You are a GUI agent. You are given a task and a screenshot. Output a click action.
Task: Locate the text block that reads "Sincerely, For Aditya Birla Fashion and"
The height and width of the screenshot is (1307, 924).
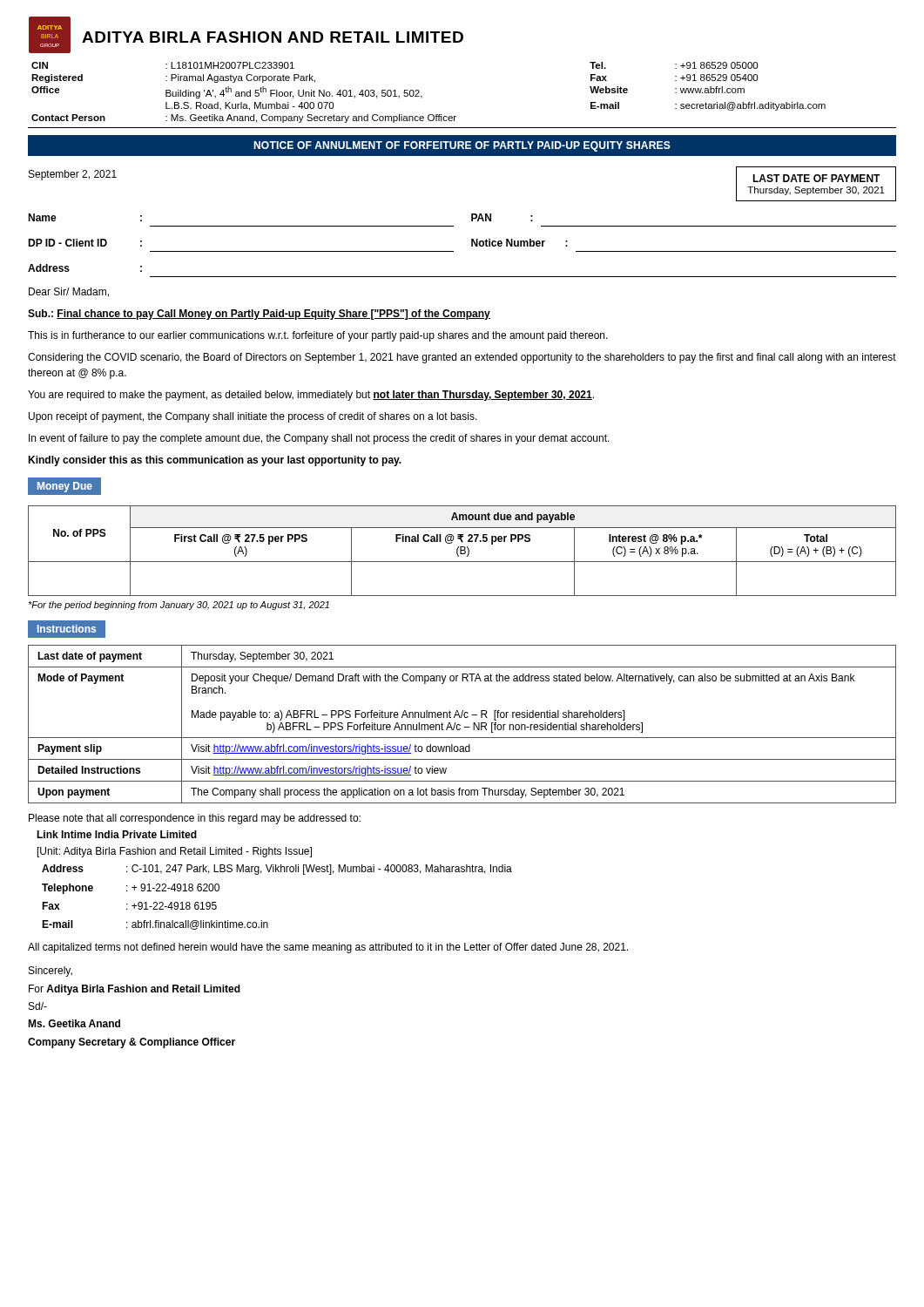[x=51, y=972]
